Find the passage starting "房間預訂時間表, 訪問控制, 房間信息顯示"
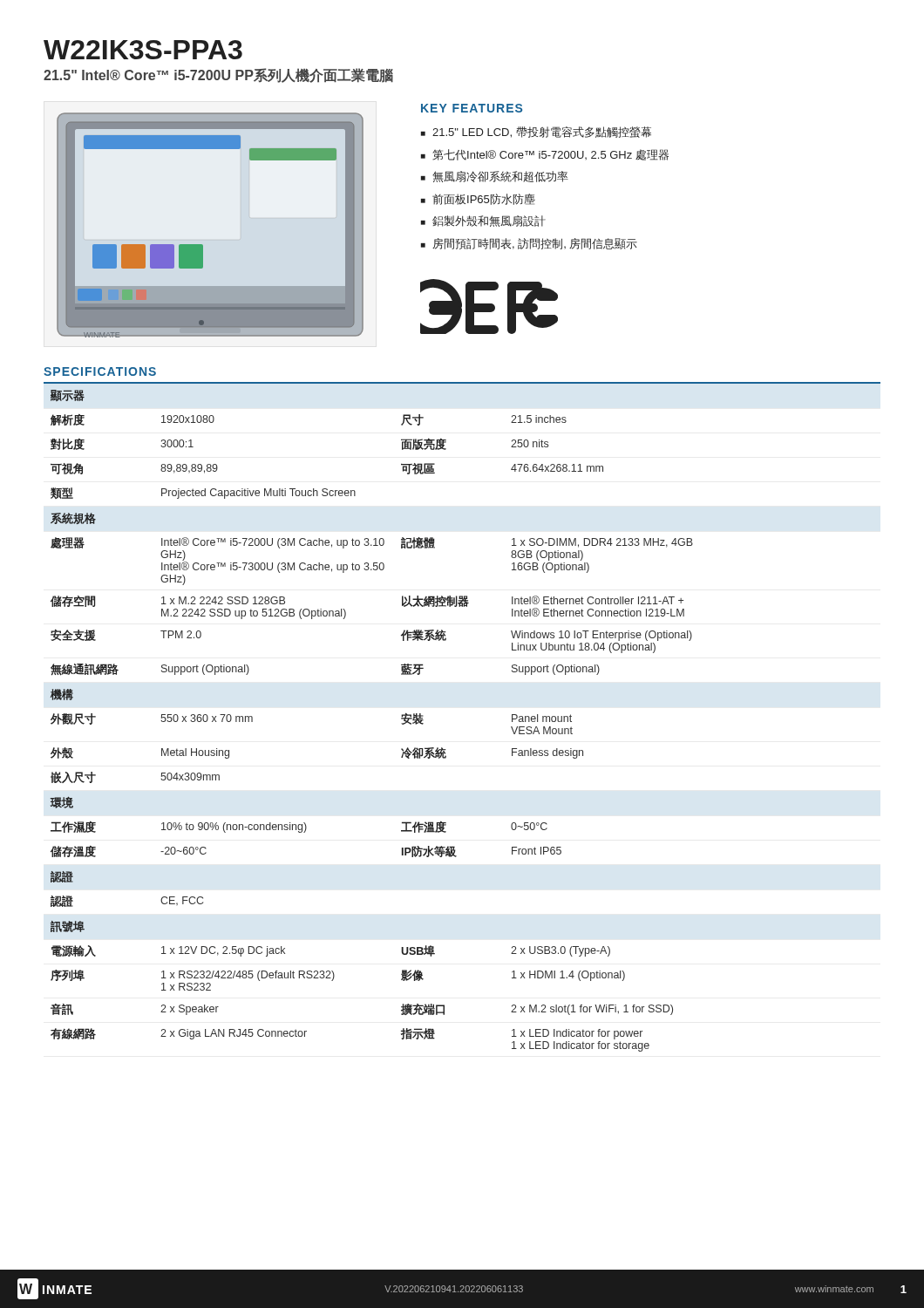The height and width of the screenshot is (1308, 924). point(535,243)
